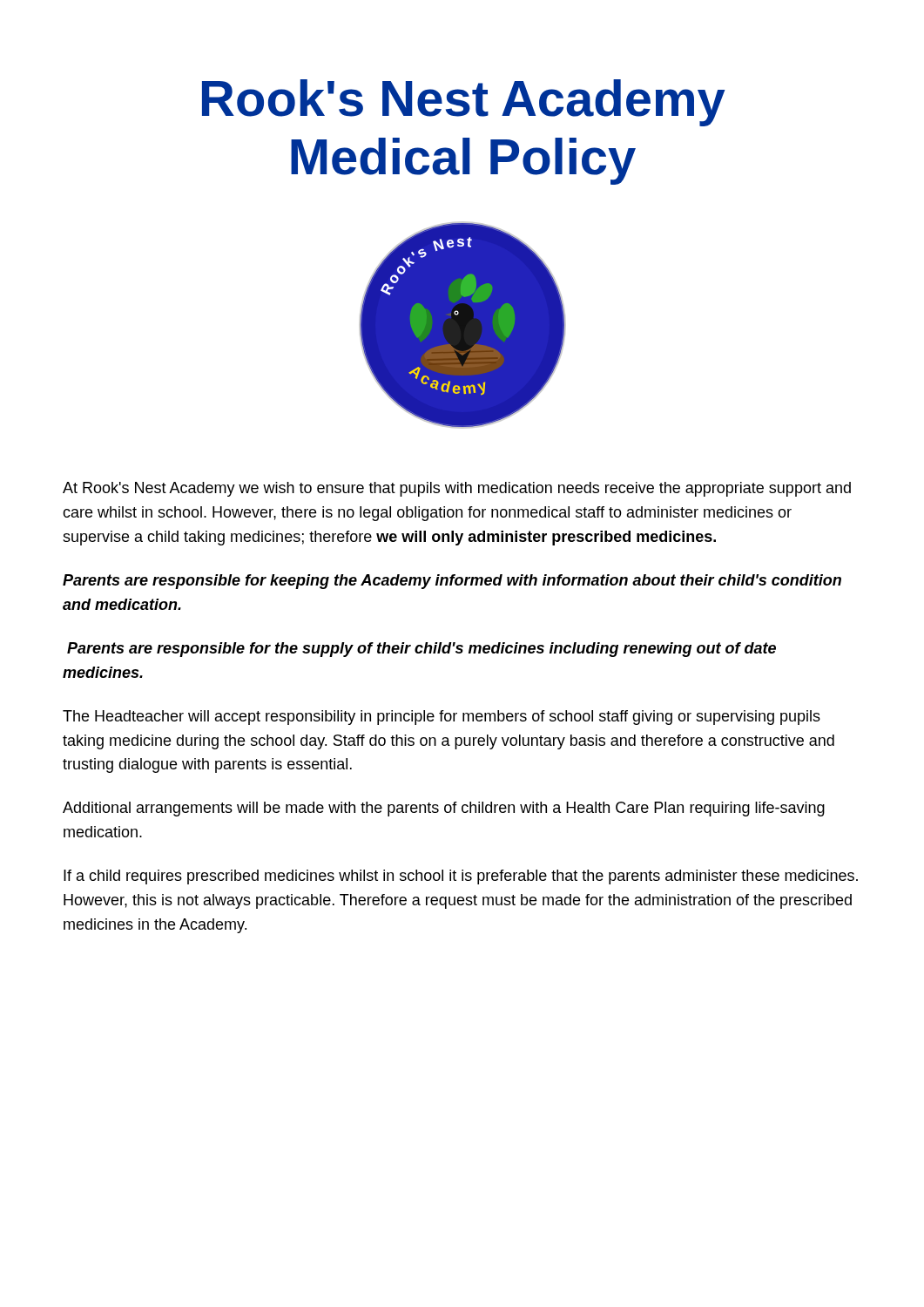Select the passage starting "Parents are responsible for the"
Viewport: 924px width, 1307px height.
click(x=420, y=660)
